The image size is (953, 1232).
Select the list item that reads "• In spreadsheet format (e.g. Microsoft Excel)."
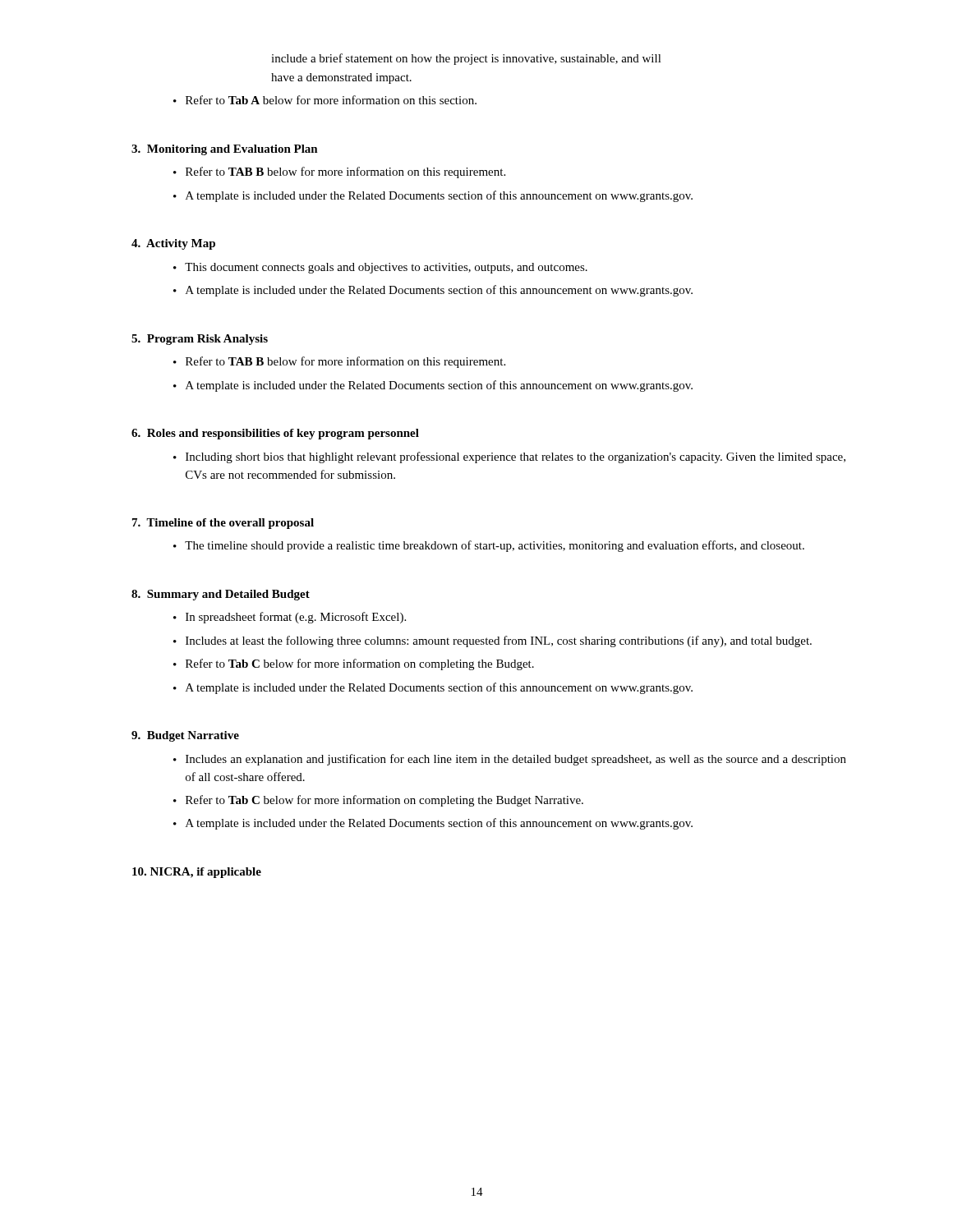pyautogui.click(x=290, y=618)
